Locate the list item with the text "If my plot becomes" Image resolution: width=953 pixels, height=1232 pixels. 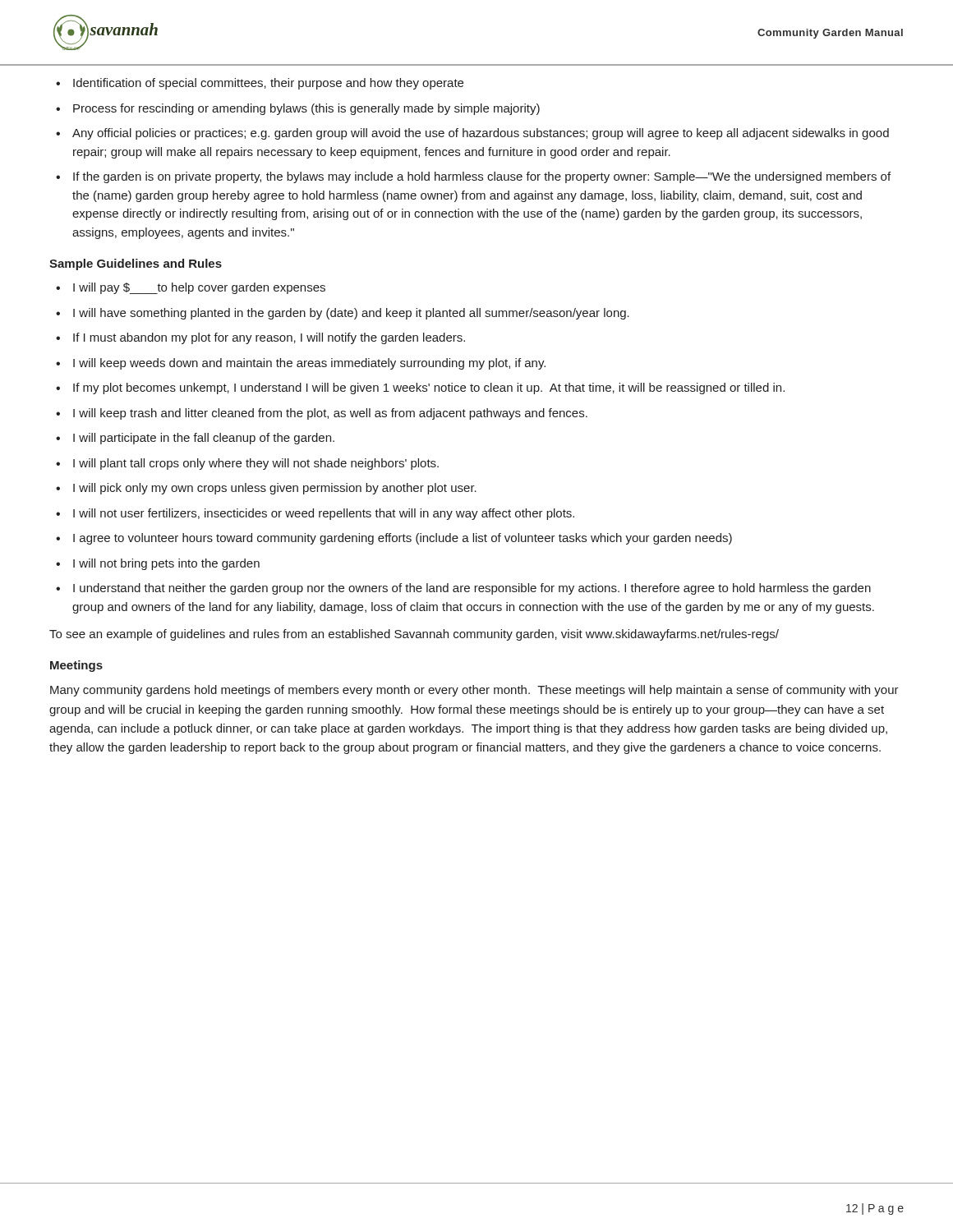click(x=429, y=387)
